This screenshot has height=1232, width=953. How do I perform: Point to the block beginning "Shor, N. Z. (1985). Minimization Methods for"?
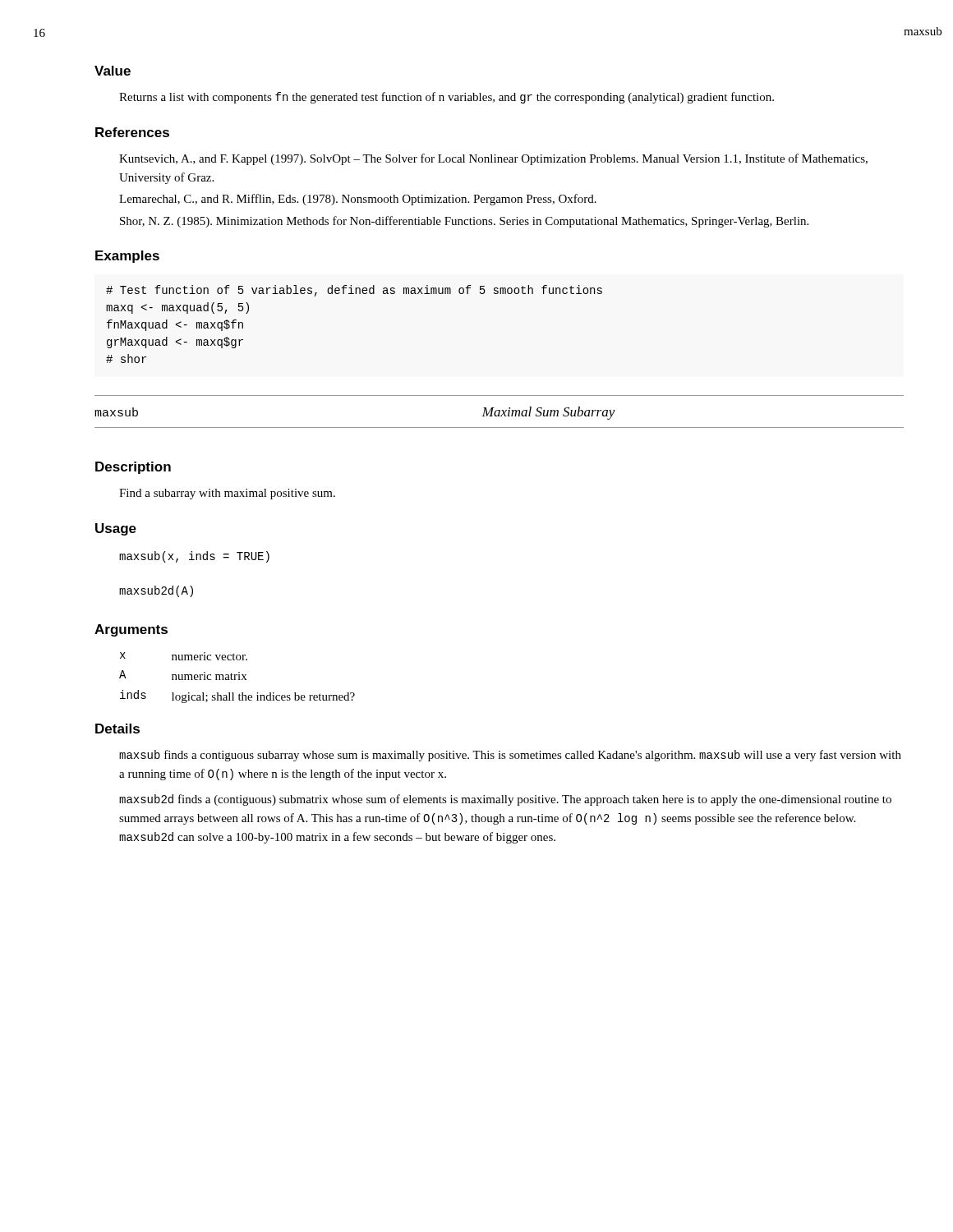pyautogui.click(x=464, y=221)
